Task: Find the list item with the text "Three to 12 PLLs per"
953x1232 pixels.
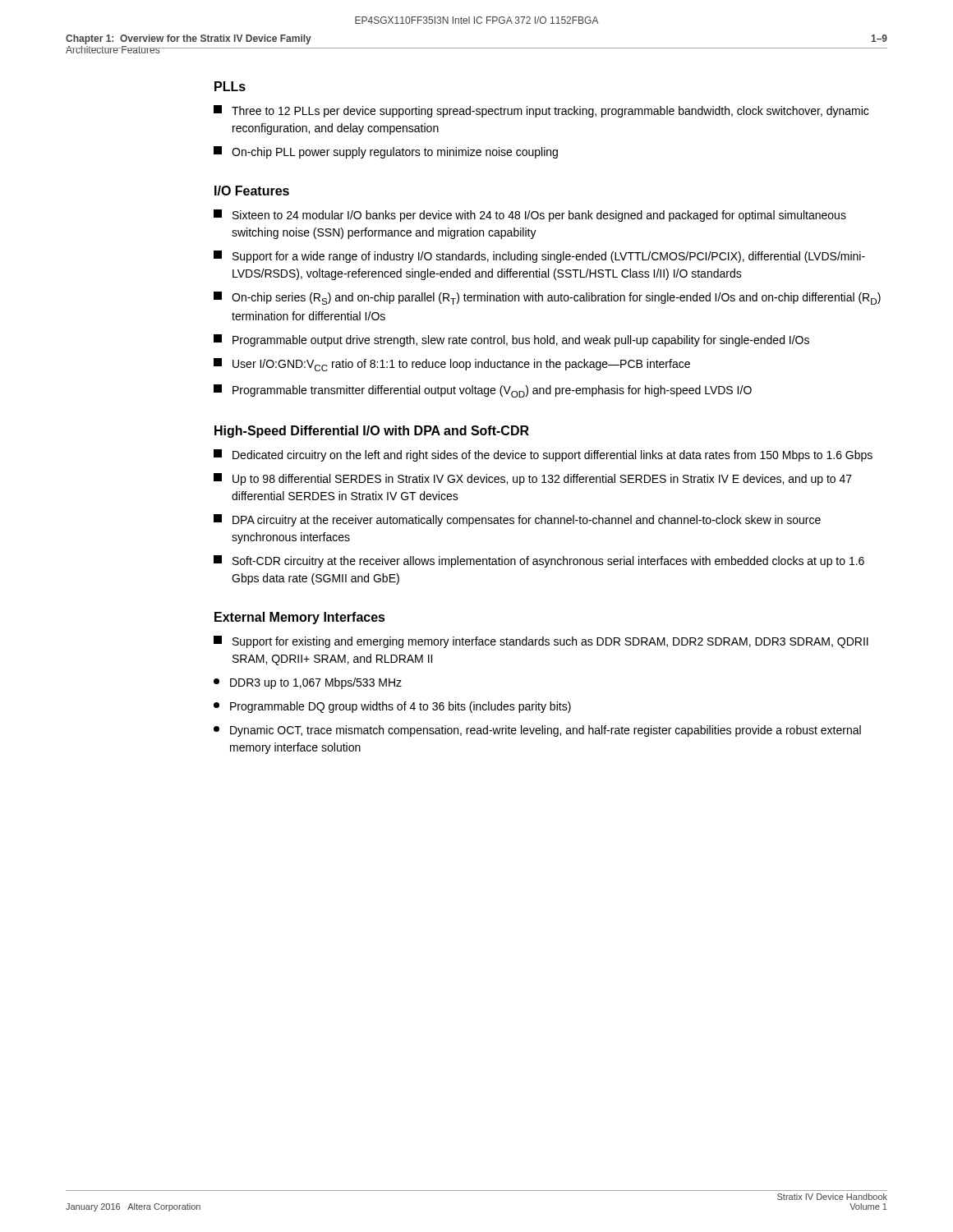Action: (550, 120)
